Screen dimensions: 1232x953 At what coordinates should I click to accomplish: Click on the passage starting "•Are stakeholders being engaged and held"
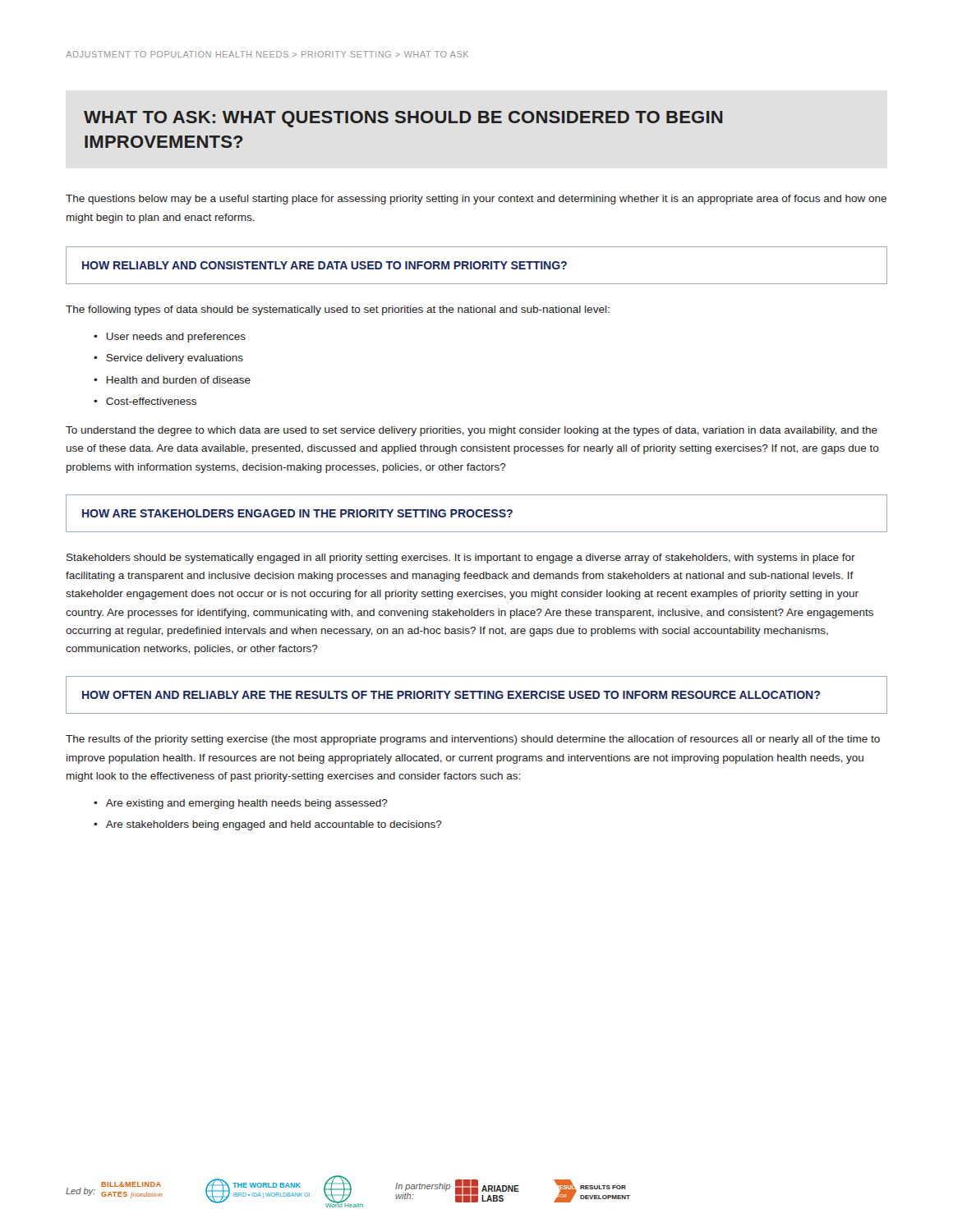click(268, 825)
